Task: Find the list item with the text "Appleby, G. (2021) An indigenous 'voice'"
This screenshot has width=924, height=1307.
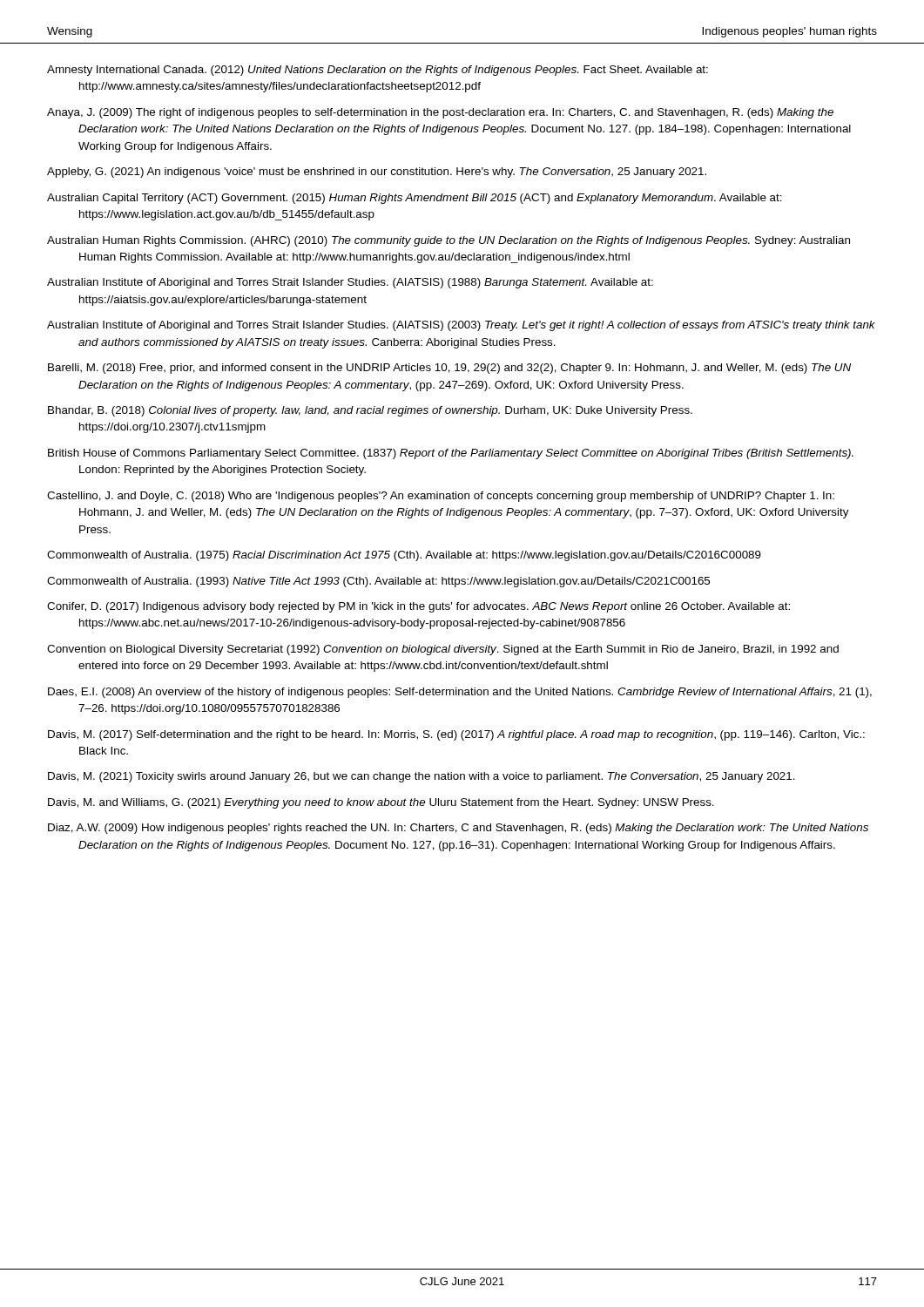Action: (377, 171)
